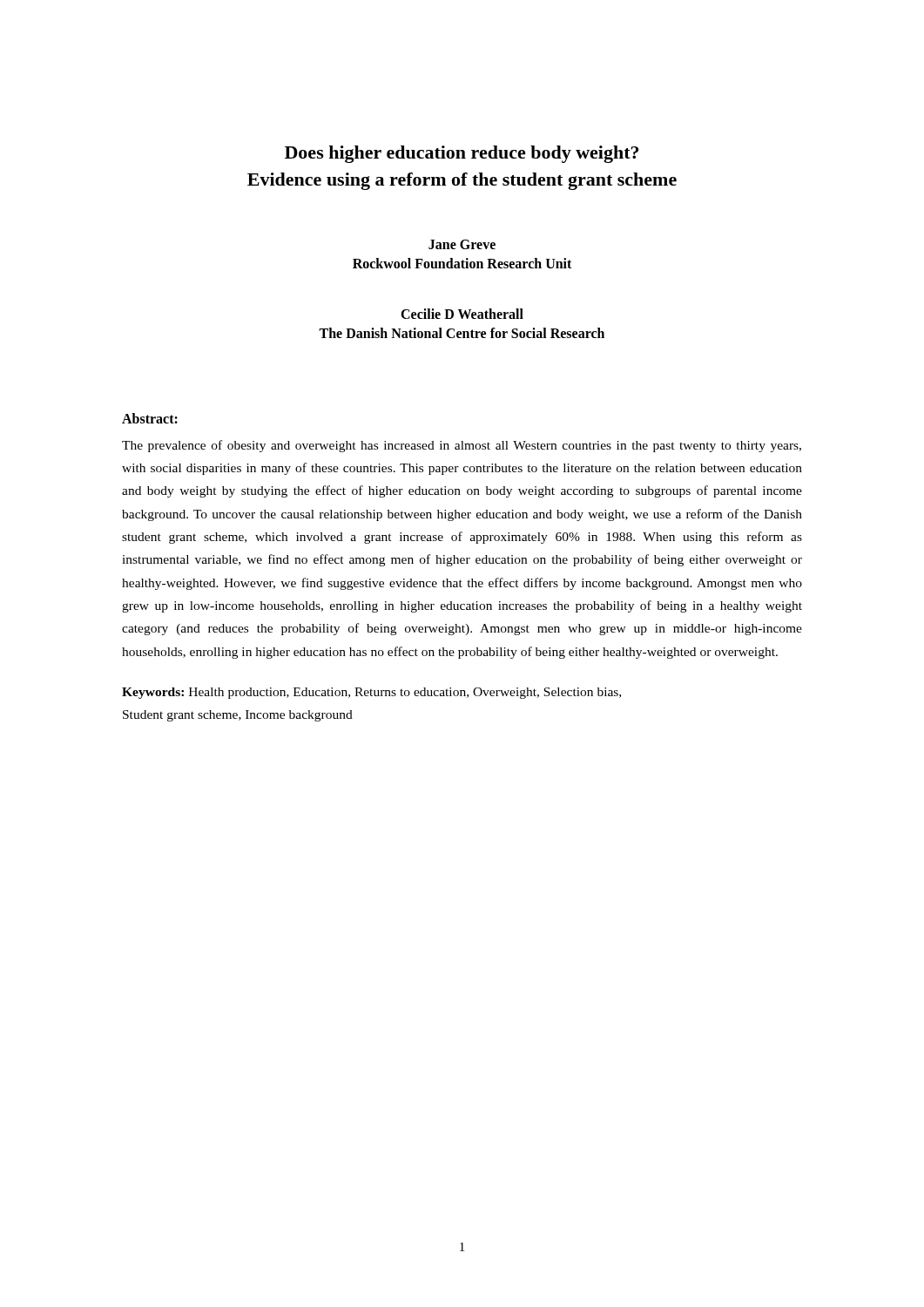Locate the block starting "Keywords: Health production, Education, Returns"
Image resolution: width=924 pixels, height=1307 pixels.
click(x=372, y=703)
